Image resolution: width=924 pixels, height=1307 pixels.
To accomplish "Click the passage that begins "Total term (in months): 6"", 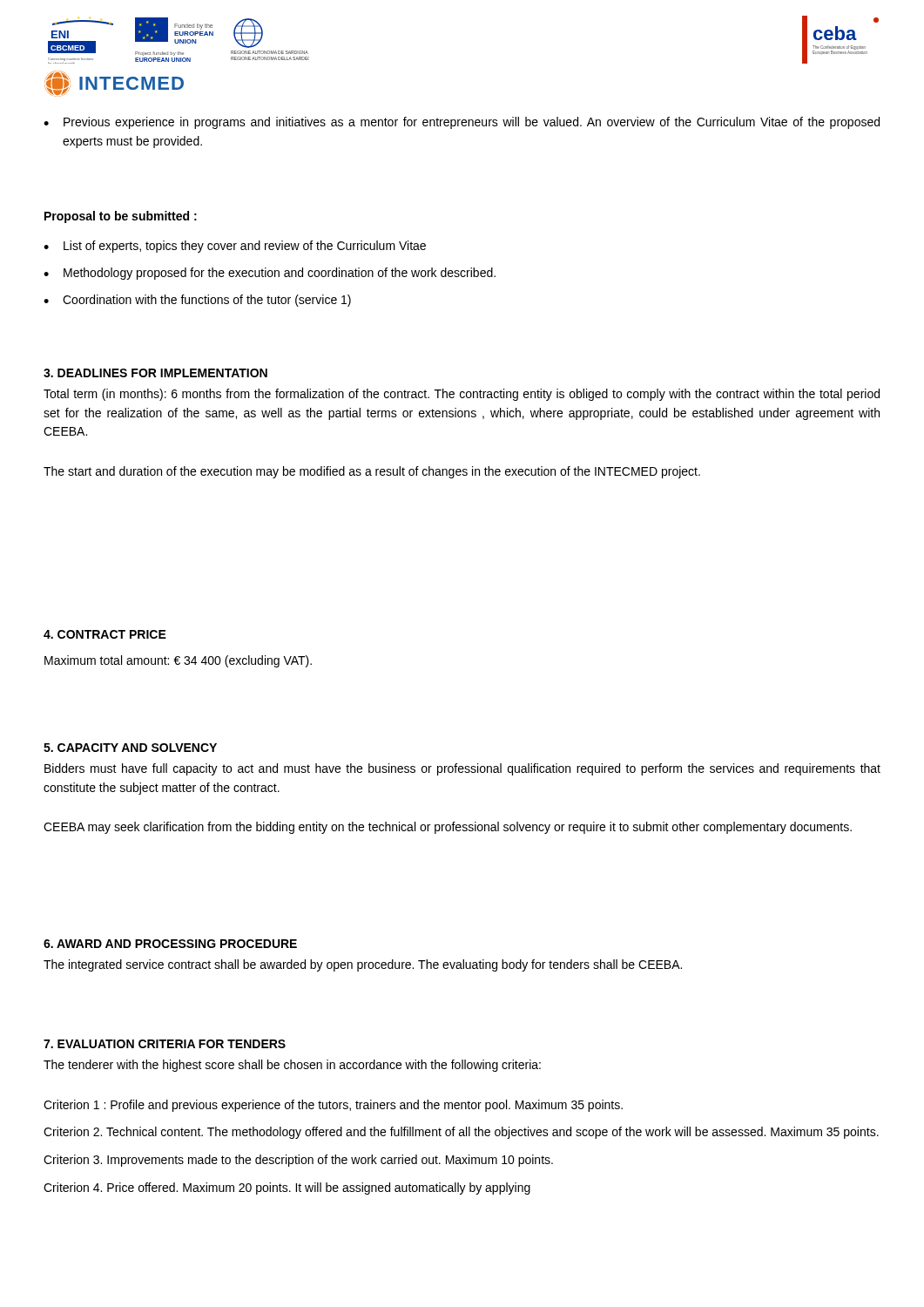I will pyautogui.click(x=462, y=413).
